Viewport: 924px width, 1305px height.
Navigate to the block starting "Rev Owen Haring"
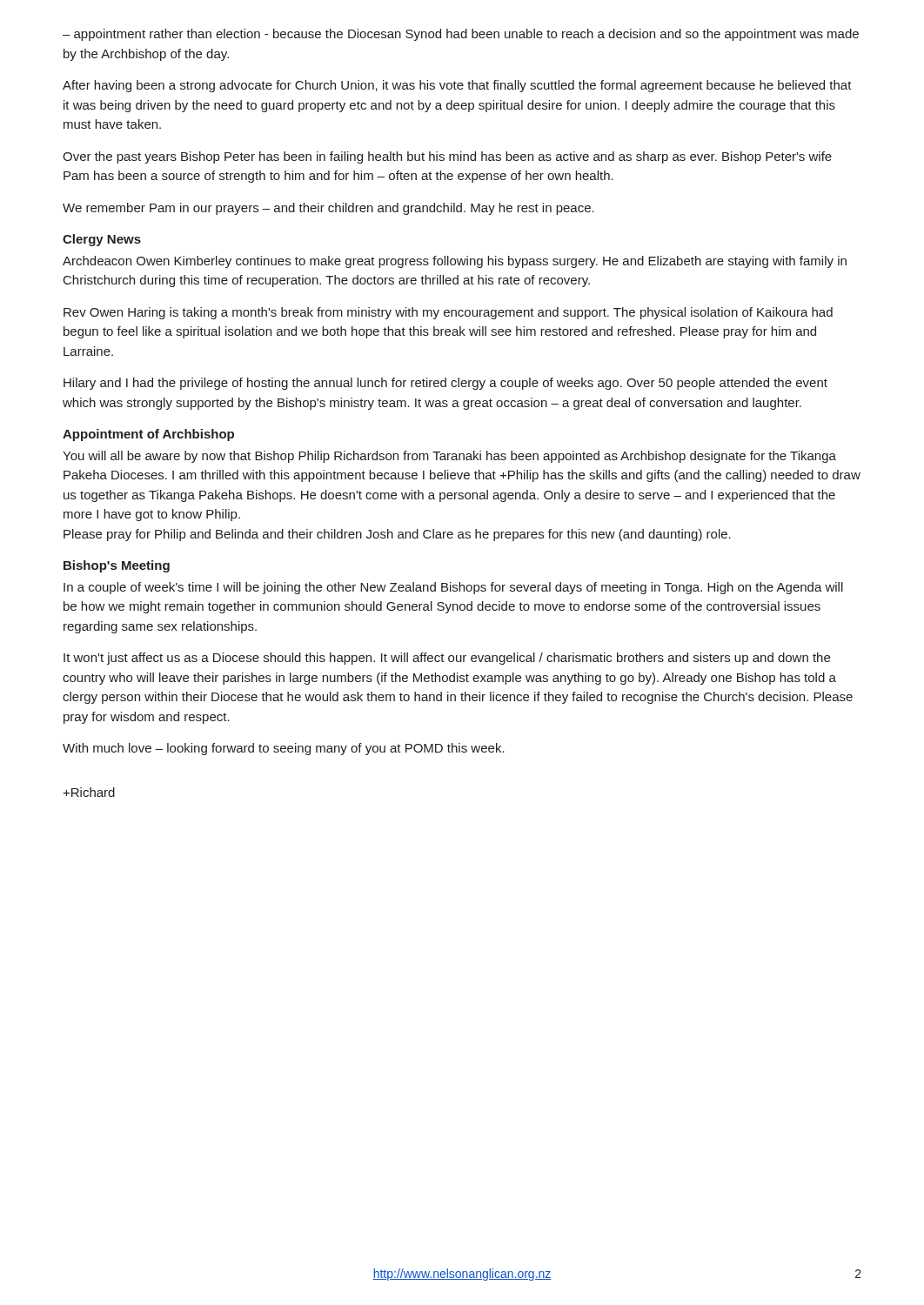[x=462, y=332]
